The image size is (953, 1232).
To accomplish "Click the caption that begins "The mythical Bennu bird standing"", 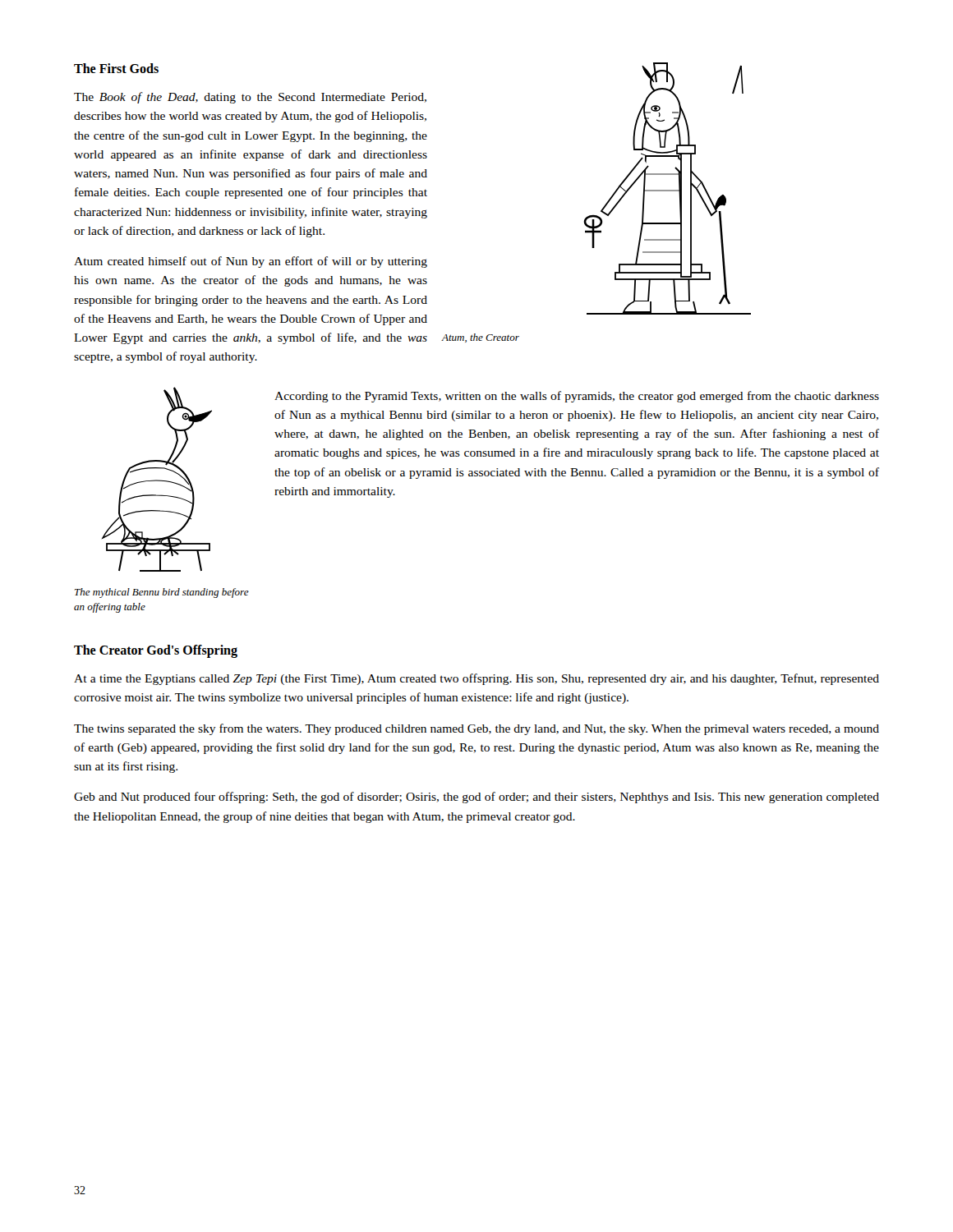I will coord(164,600).
